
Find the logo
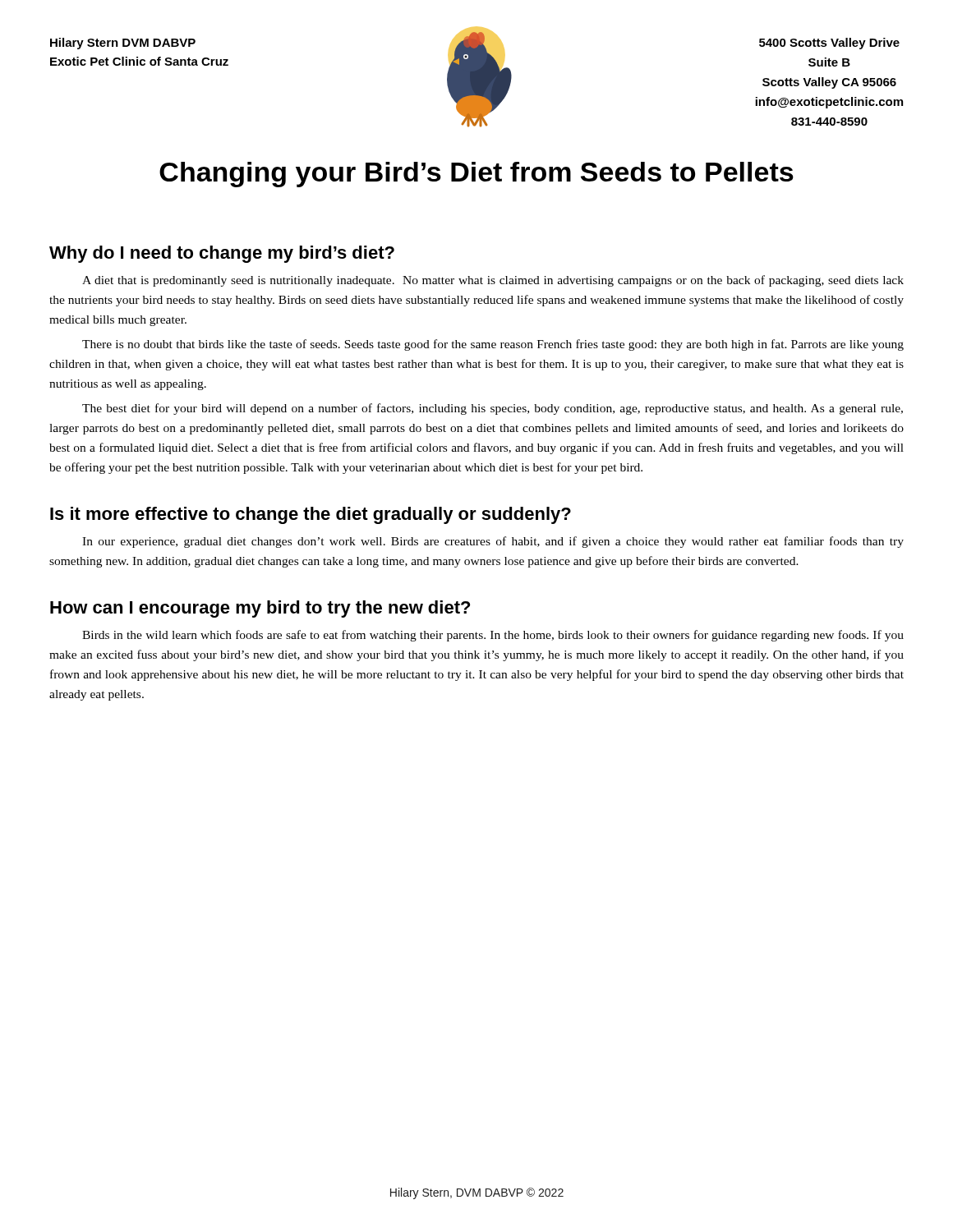pyautogui.click(x=476, y=74)
